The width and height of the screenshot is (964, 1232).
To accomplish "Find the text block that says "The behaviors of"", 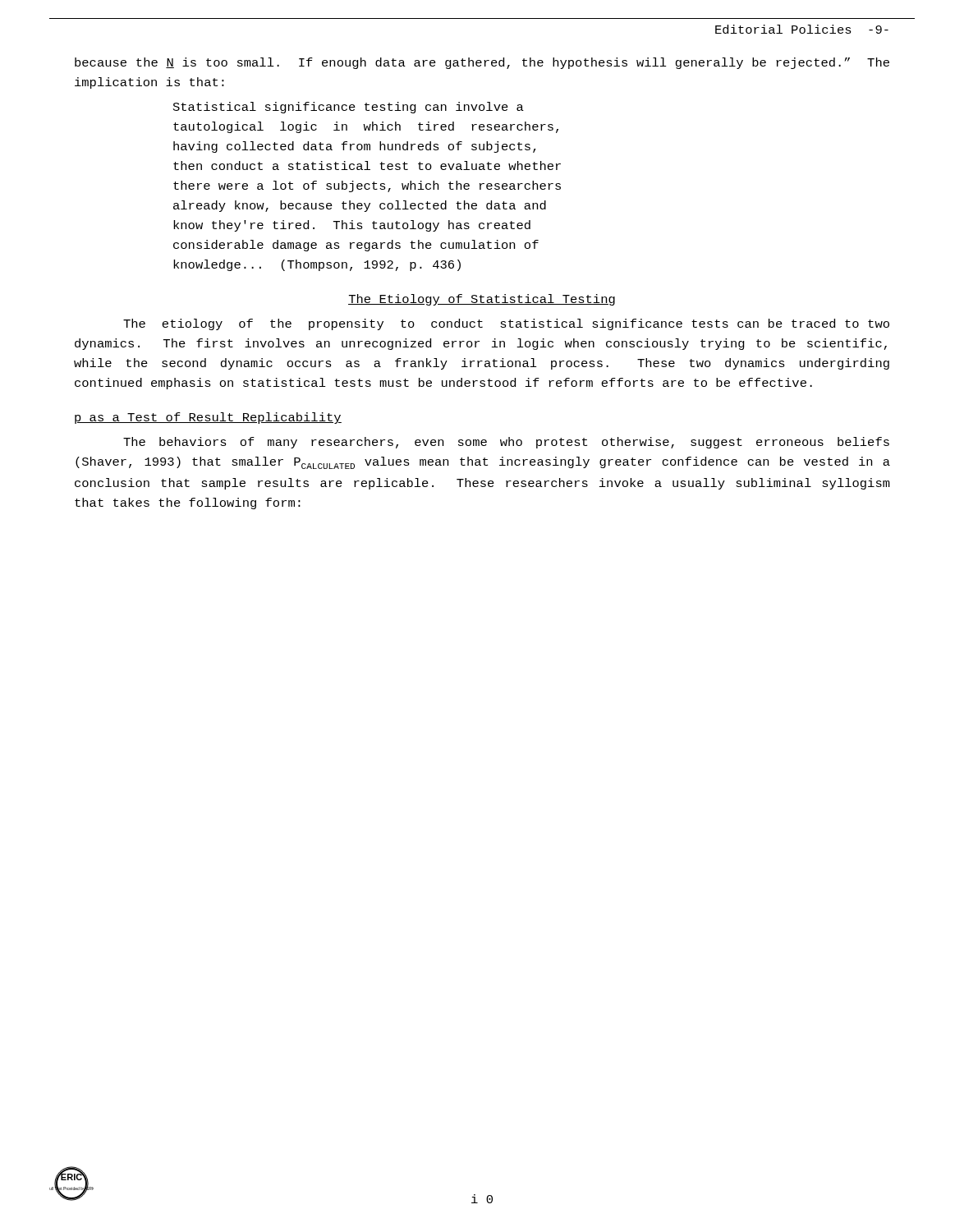I will [482, 473].
